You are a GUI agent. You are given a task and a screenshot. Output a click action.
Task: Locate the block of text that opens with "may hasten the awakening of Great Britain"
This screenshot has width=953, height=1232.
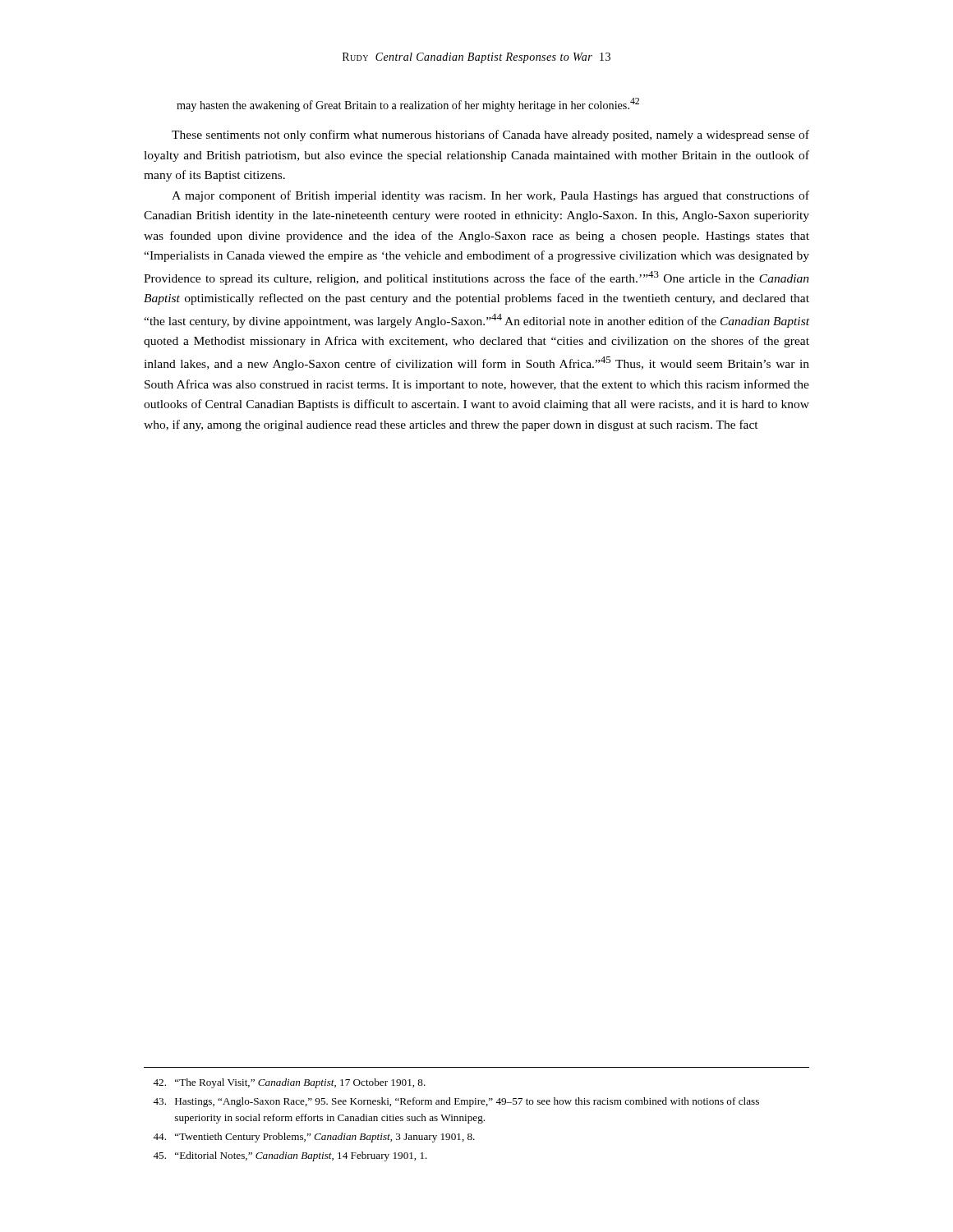(x=408, y=103)
